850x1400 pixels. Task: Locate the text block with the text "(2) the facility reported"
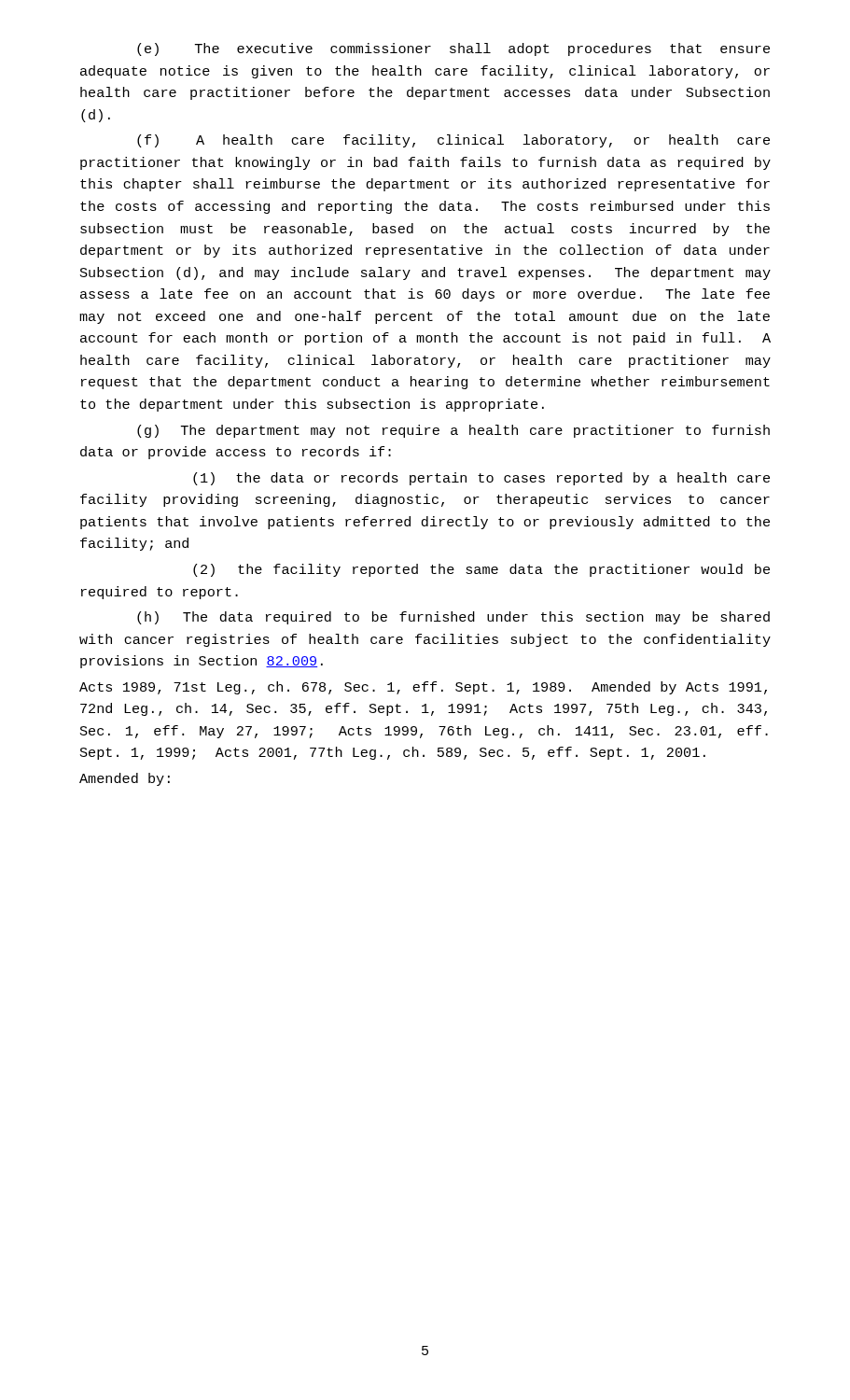[425, 582]
